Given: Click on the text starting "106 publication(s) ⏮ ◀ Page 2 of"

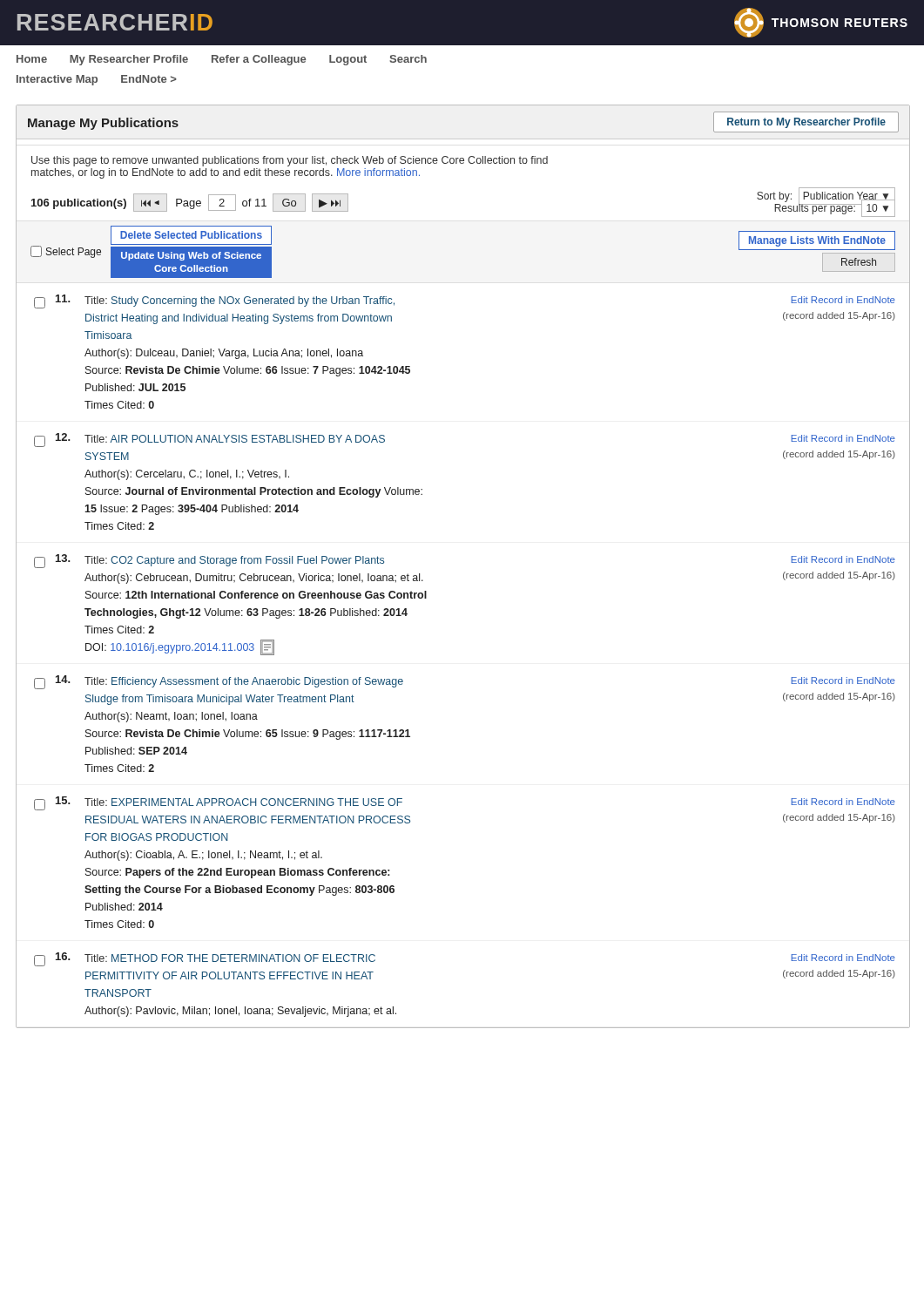Looking at the screenshot, I should click(223, 203).
